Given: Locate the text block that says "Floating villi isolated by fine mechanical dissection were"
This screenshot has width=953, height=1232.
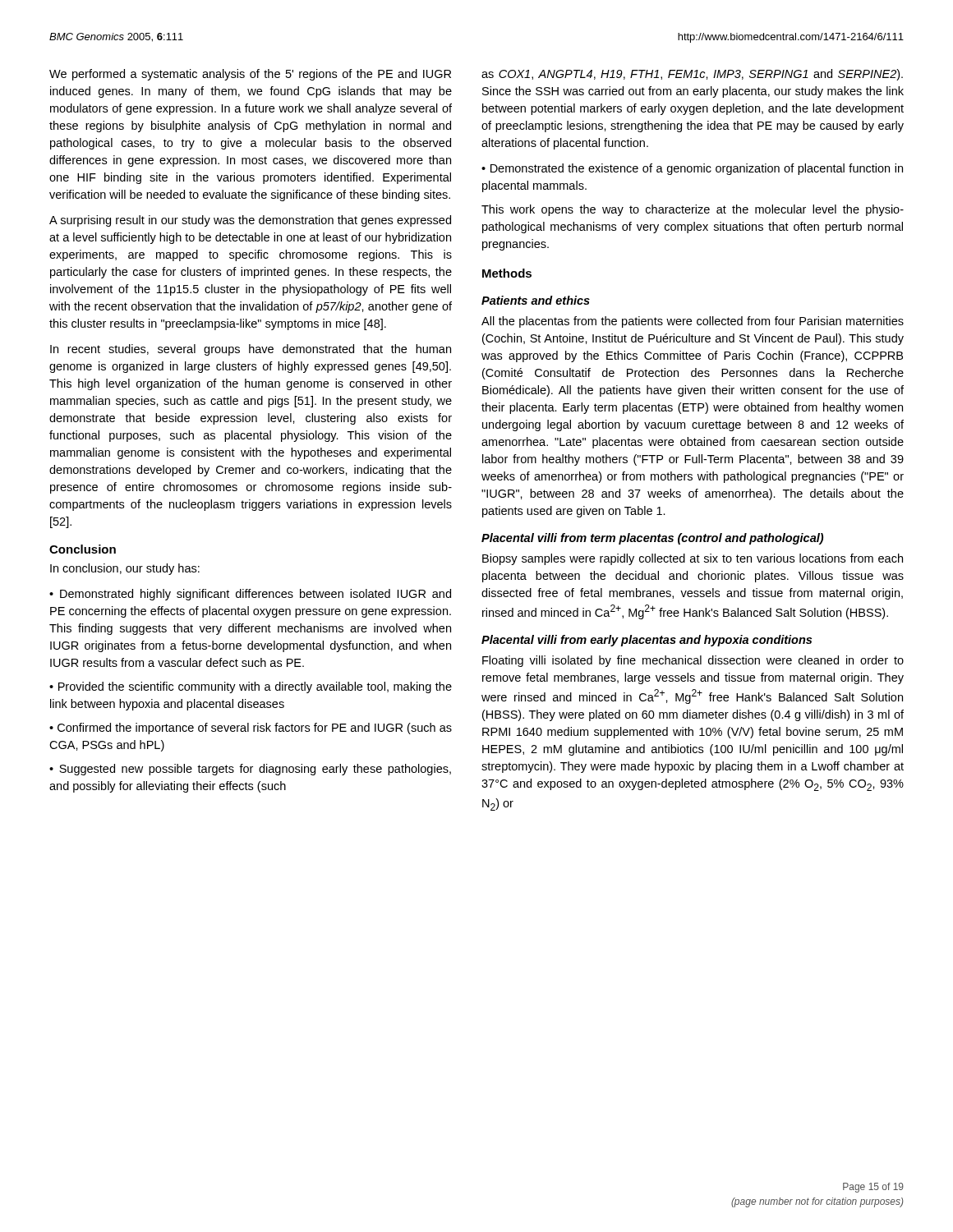Looking at the screenshot, I should 693,734.
